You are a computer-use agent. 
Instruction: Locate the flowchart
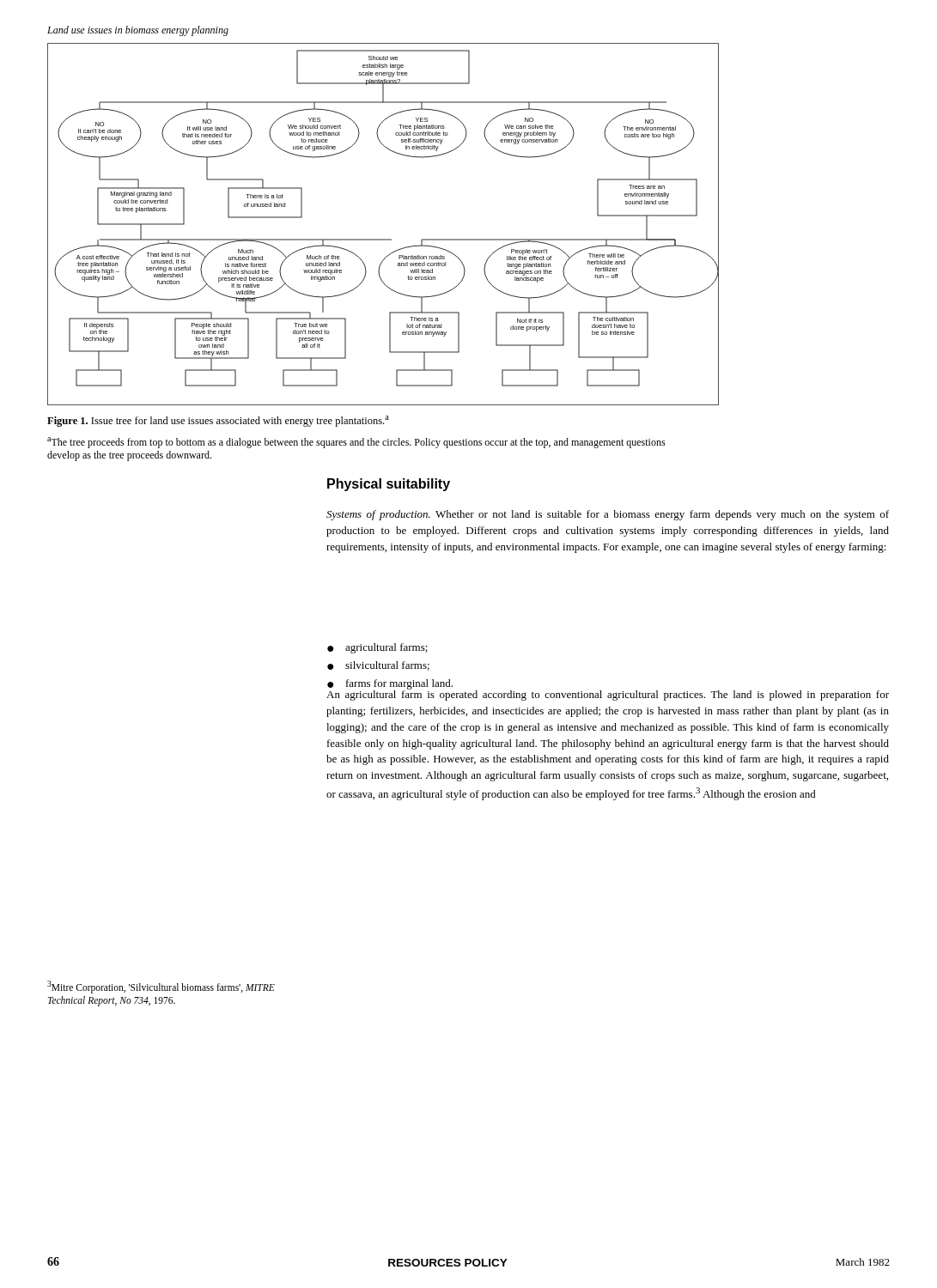pos(382,226)
